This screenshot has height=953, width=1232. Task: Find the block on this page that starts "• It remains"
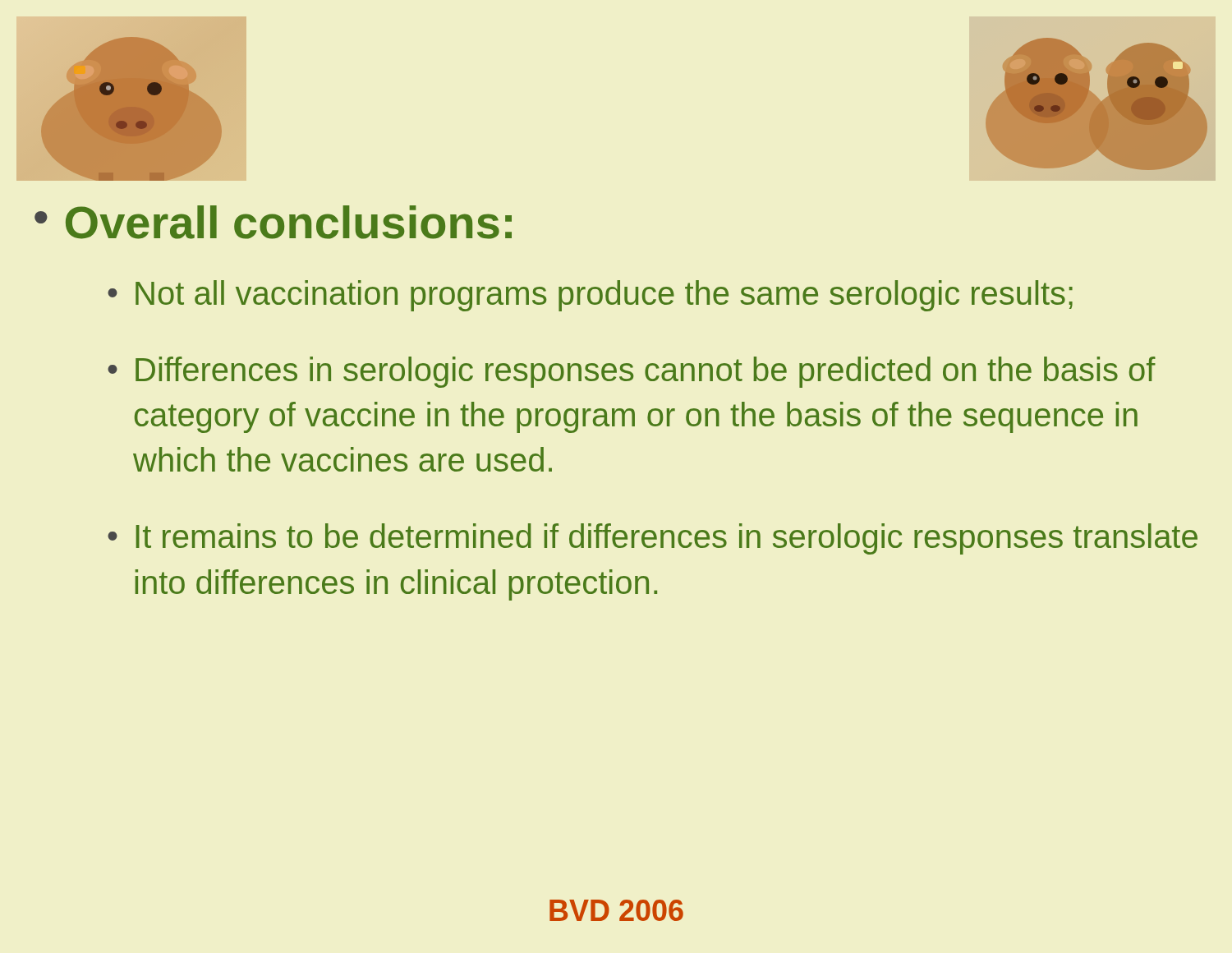[653, 560]
